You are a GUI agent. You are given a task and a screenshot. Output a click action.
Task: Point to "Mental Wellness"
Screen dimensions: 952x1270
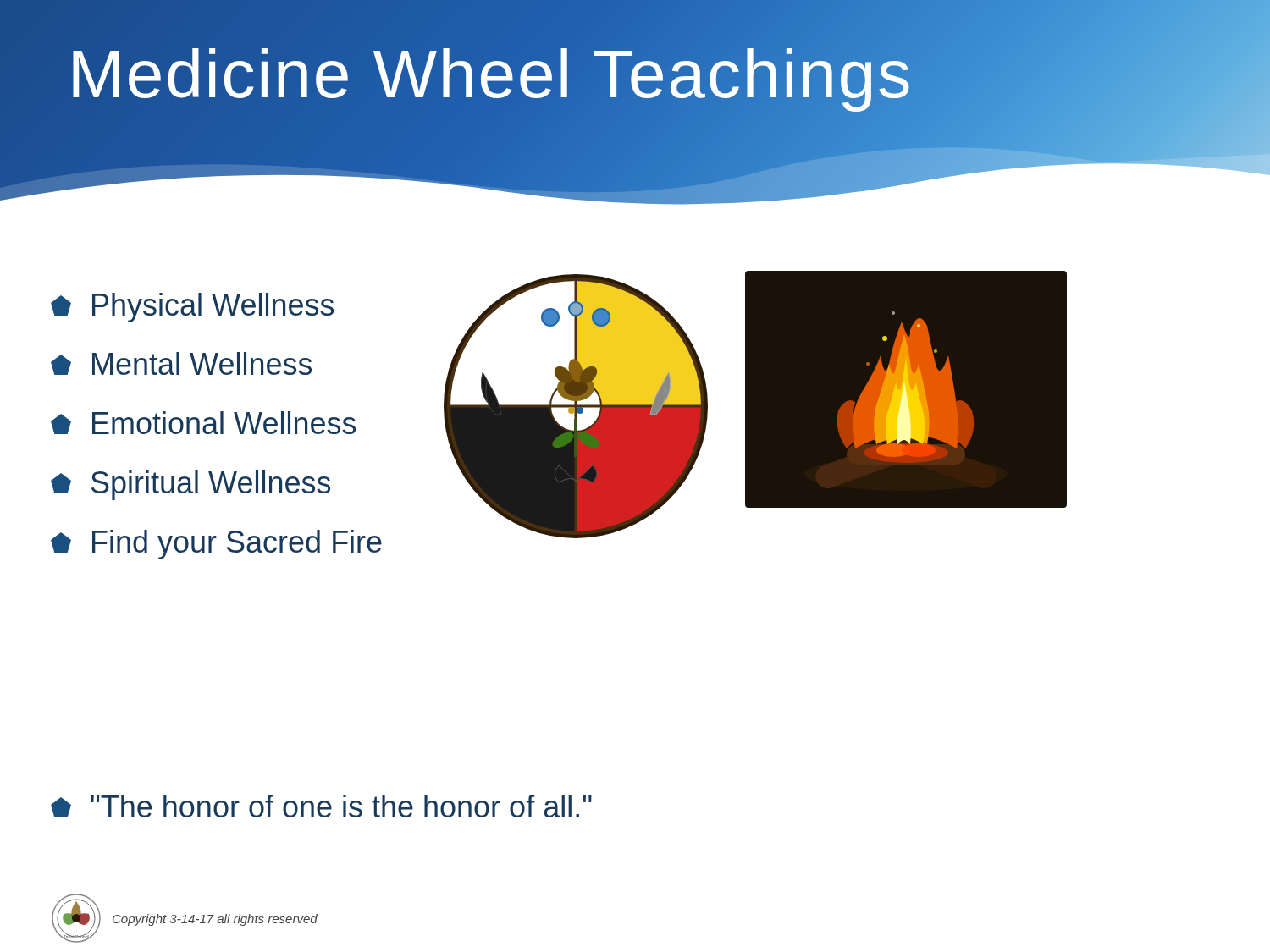(182, 365)
